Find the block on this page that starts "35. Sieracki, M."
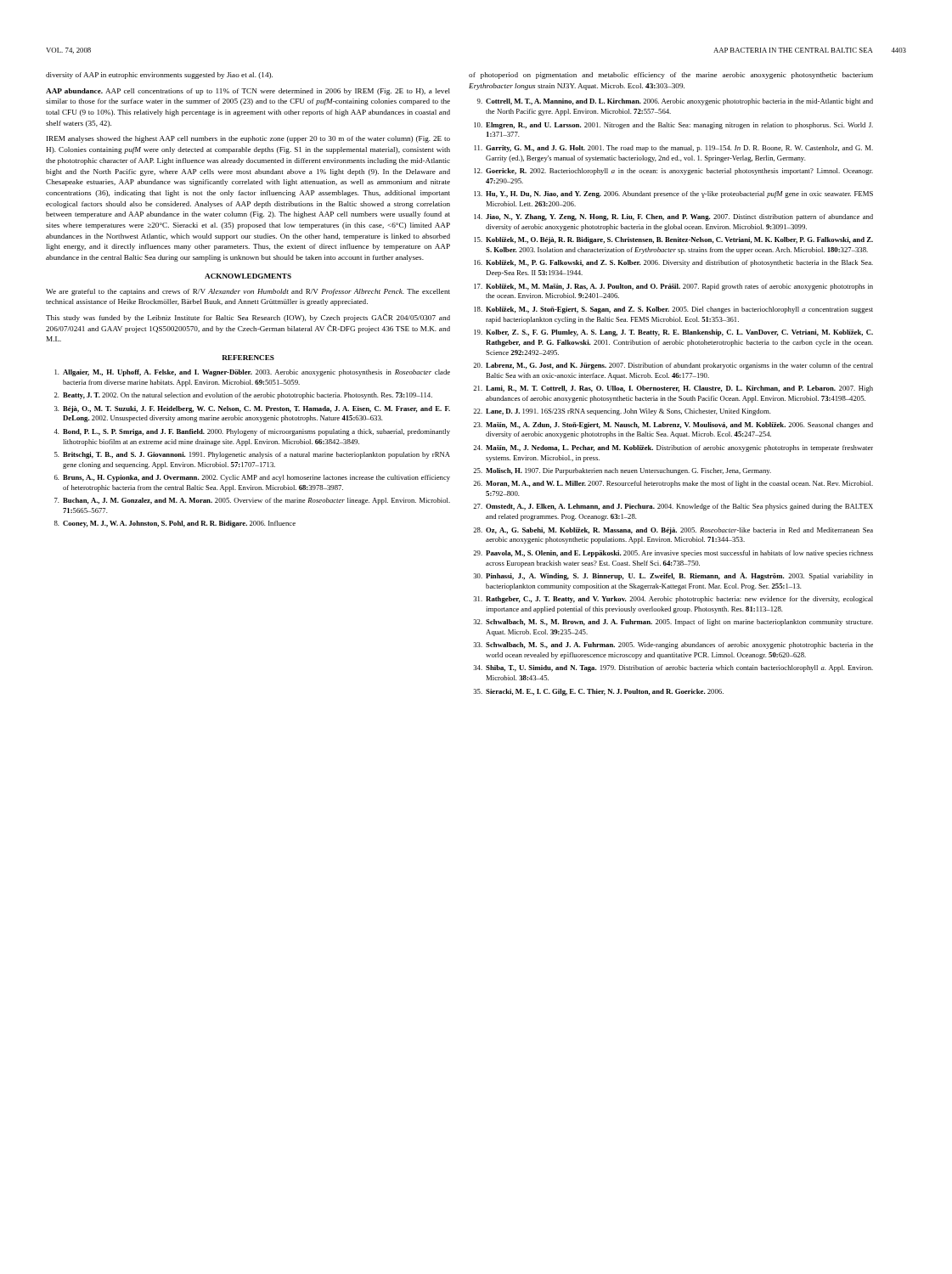This screenshot has width=952, height=1274. tap(671, 692)
